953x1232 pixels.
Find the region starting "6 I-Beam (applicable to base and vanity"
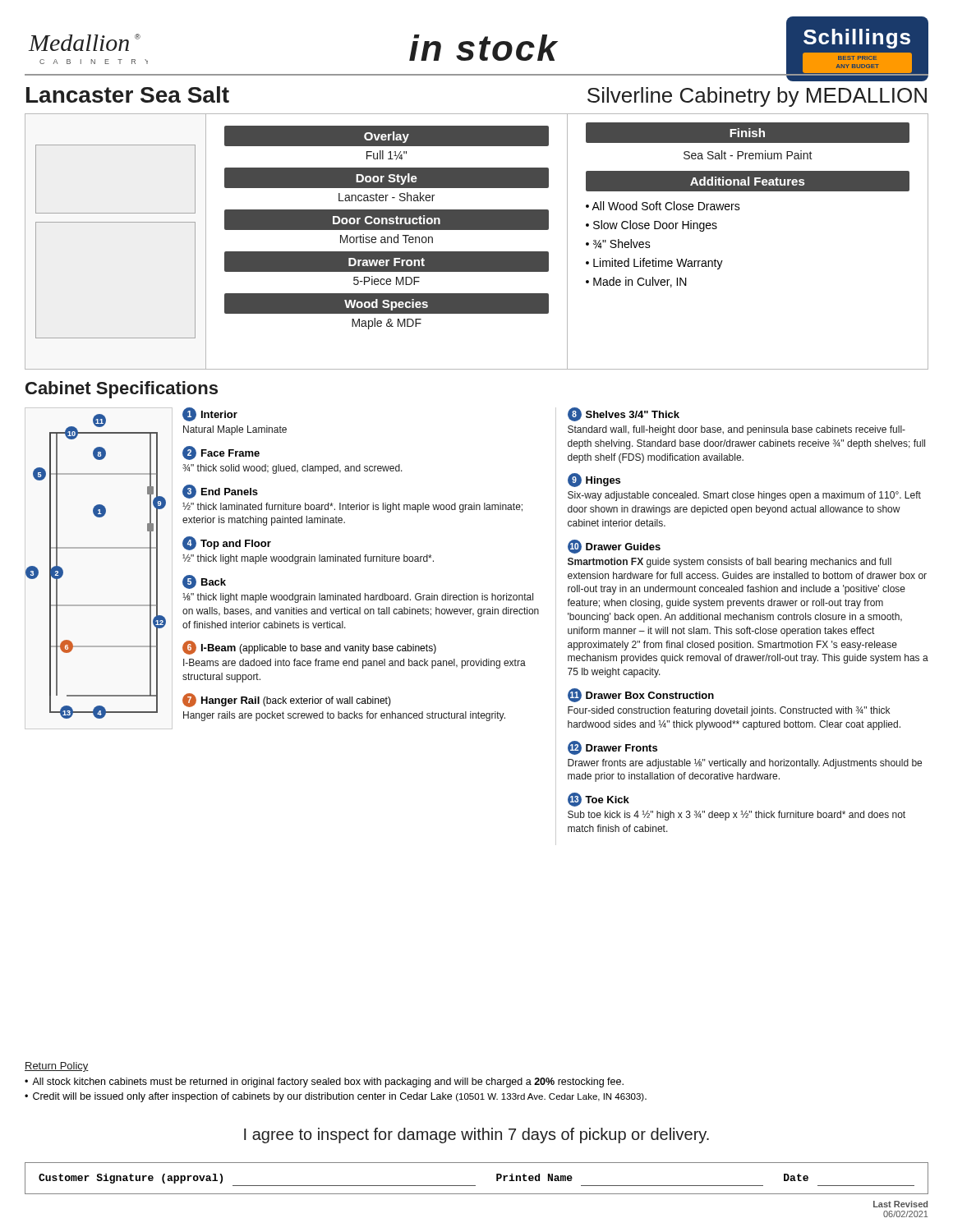(363, 663)
